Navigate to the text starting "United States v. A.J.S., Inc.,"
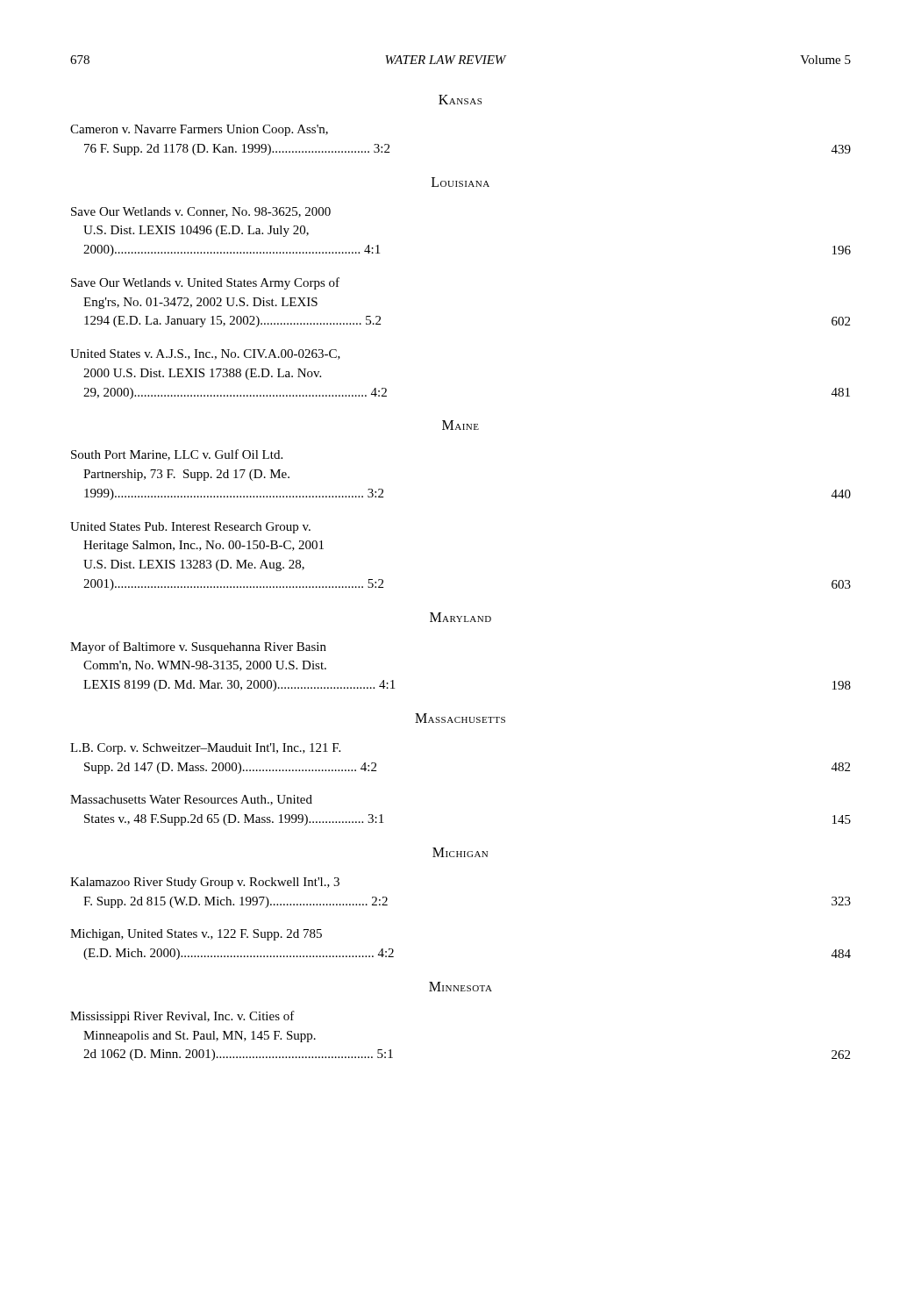The width and height of the screenshot is (921, 1316). tap(205, 354)
